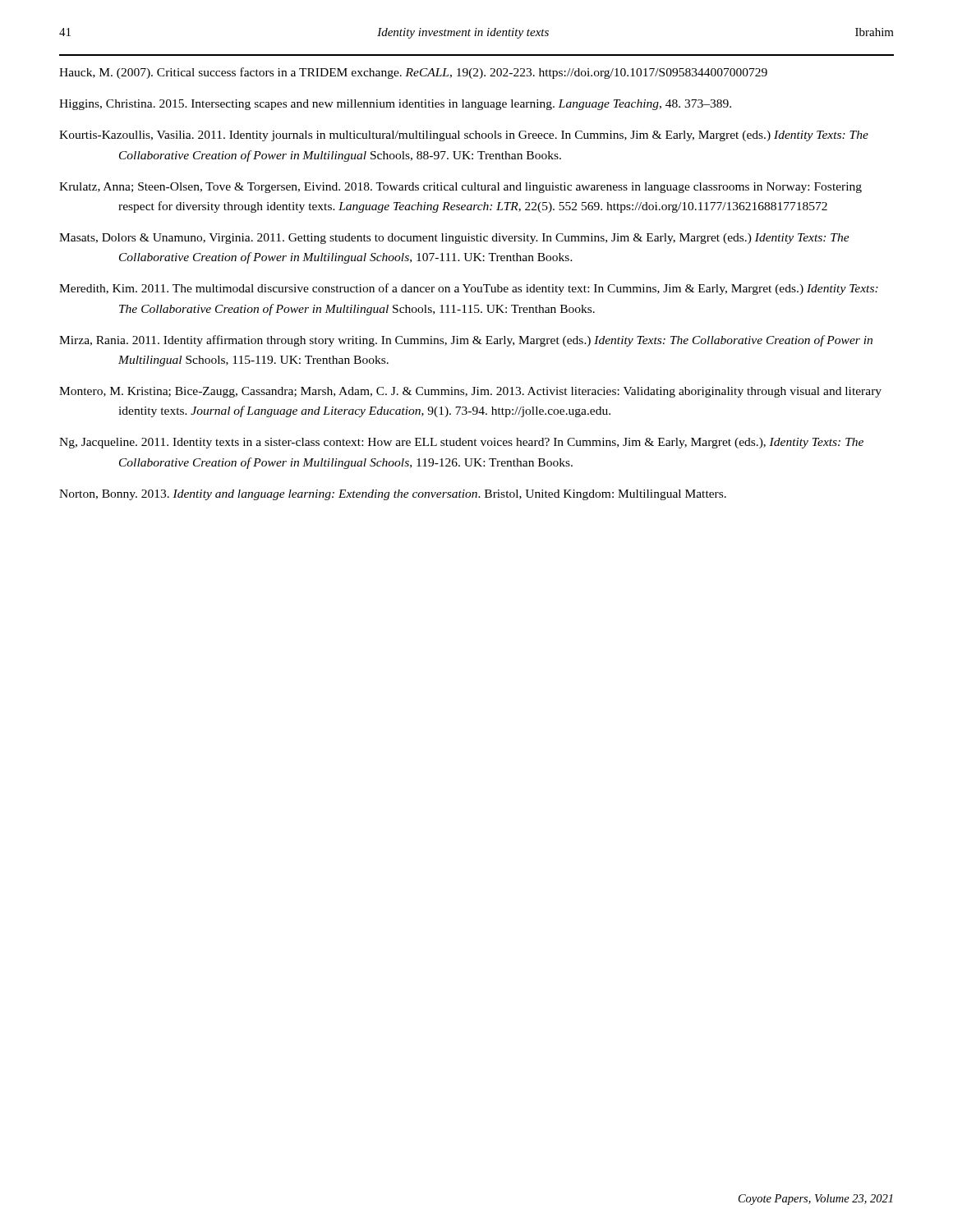
Task: Find the block on this page that starts "Ng, Jacqueline. 2011. Identity"
Action: tap(461, 452)
